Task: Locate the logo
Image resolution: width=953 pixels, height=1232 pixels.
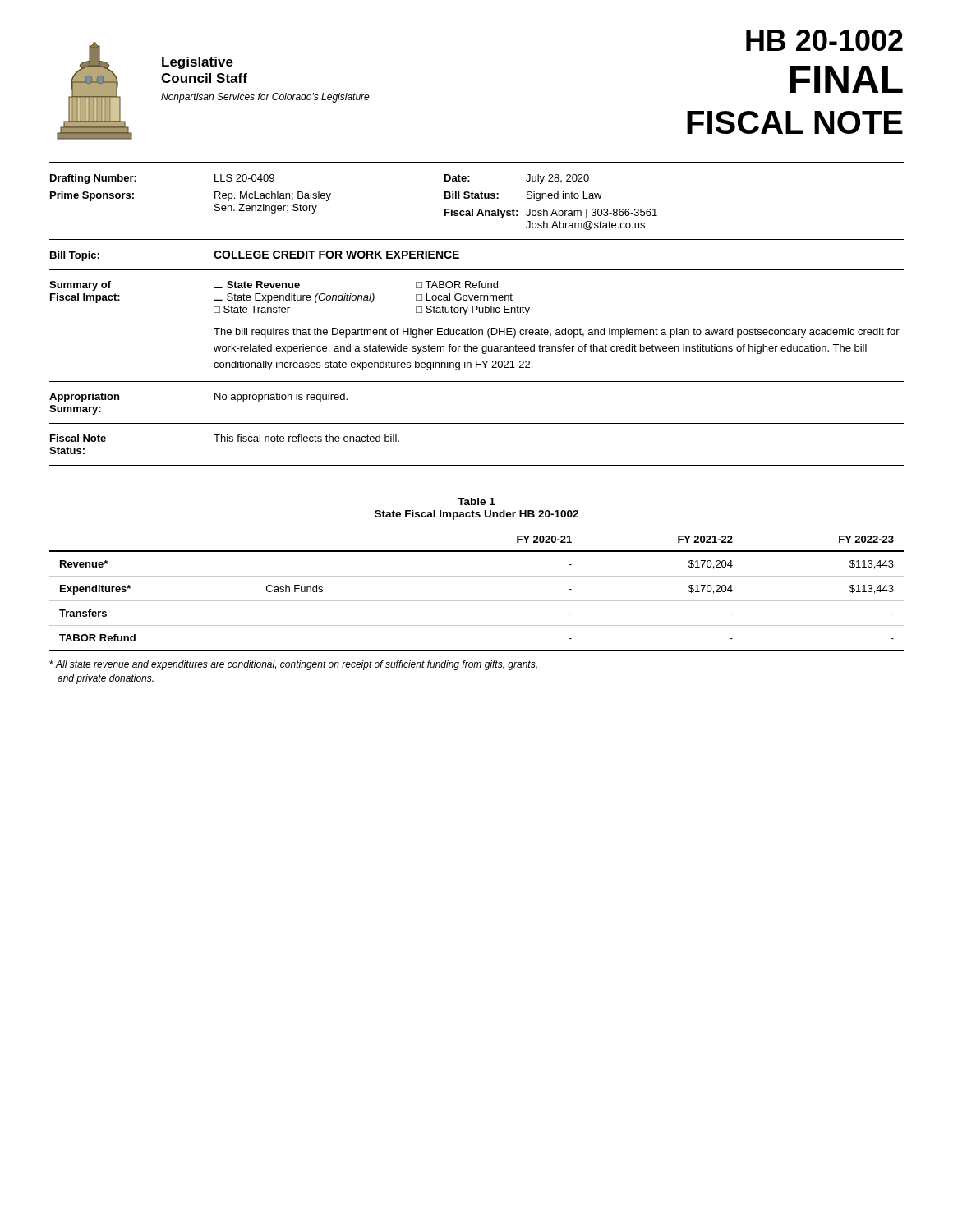Action: (x=99, y=87)
